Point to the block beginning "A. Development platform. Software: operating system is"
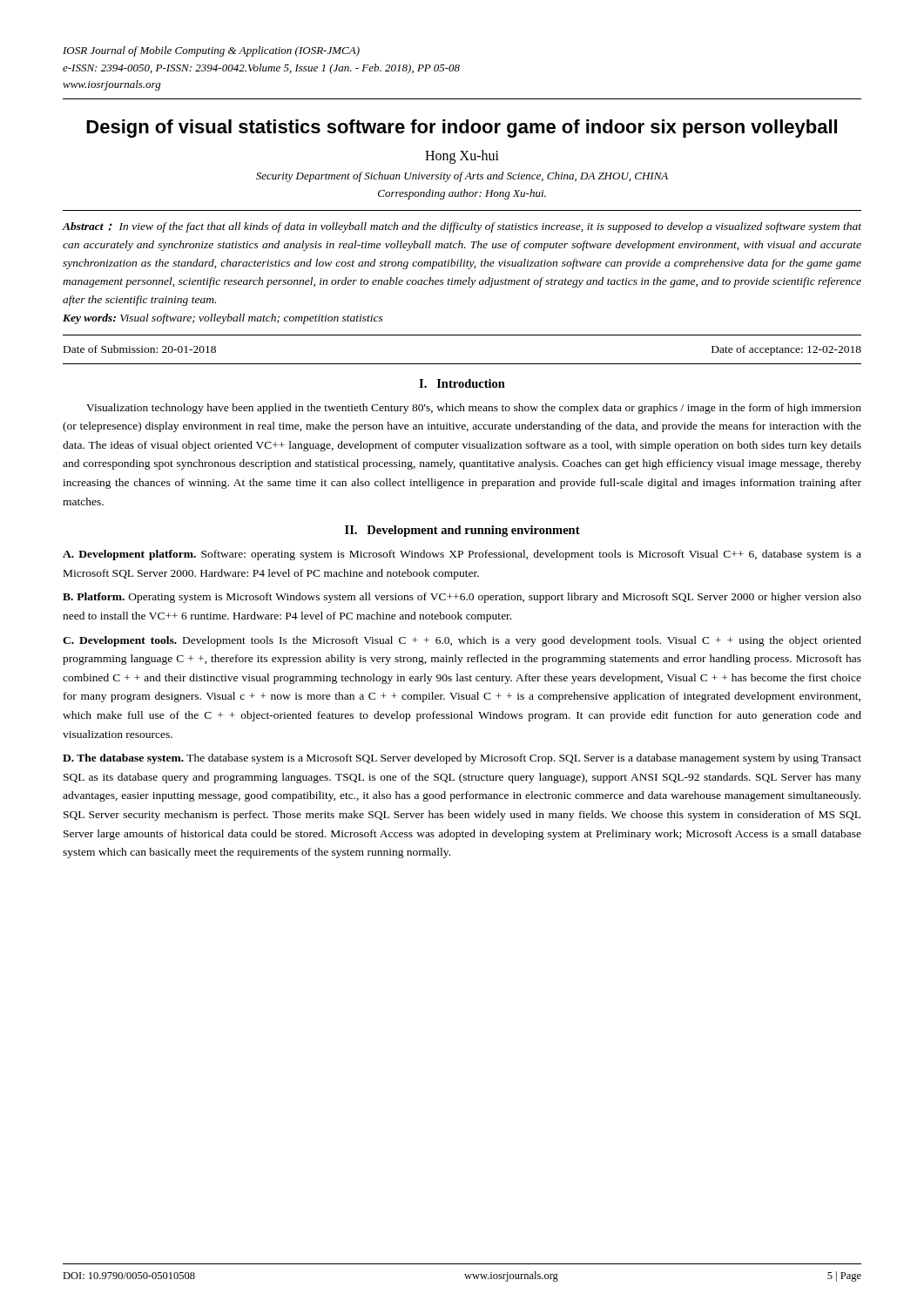The height and width of the screenshot is (1307, 924). click(462, 563)
